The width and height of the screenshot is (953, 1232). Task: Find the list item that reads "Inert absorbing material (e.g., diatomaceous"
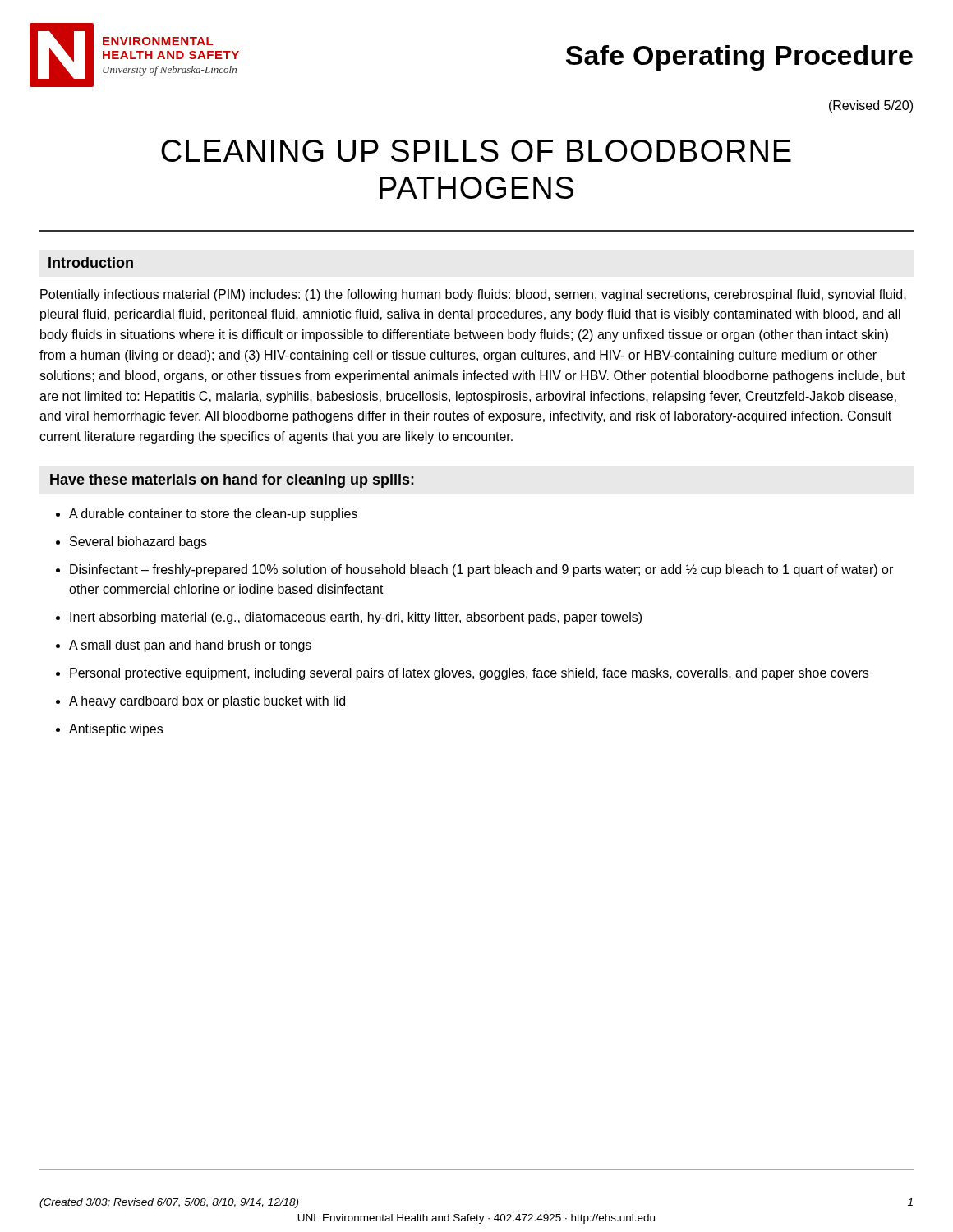(x=356, y=617)
